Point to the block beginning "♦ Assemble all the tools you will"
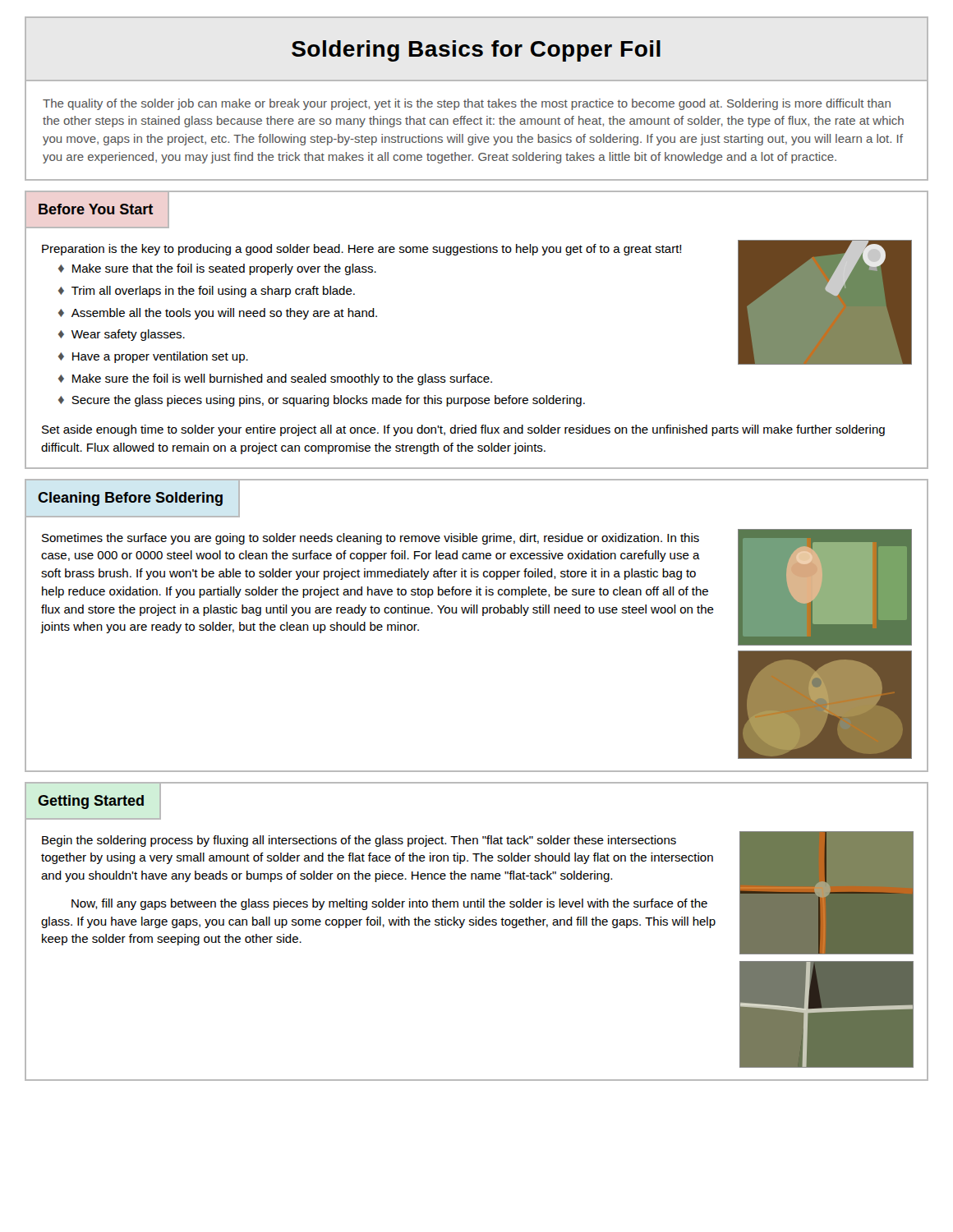 (218, 313)
